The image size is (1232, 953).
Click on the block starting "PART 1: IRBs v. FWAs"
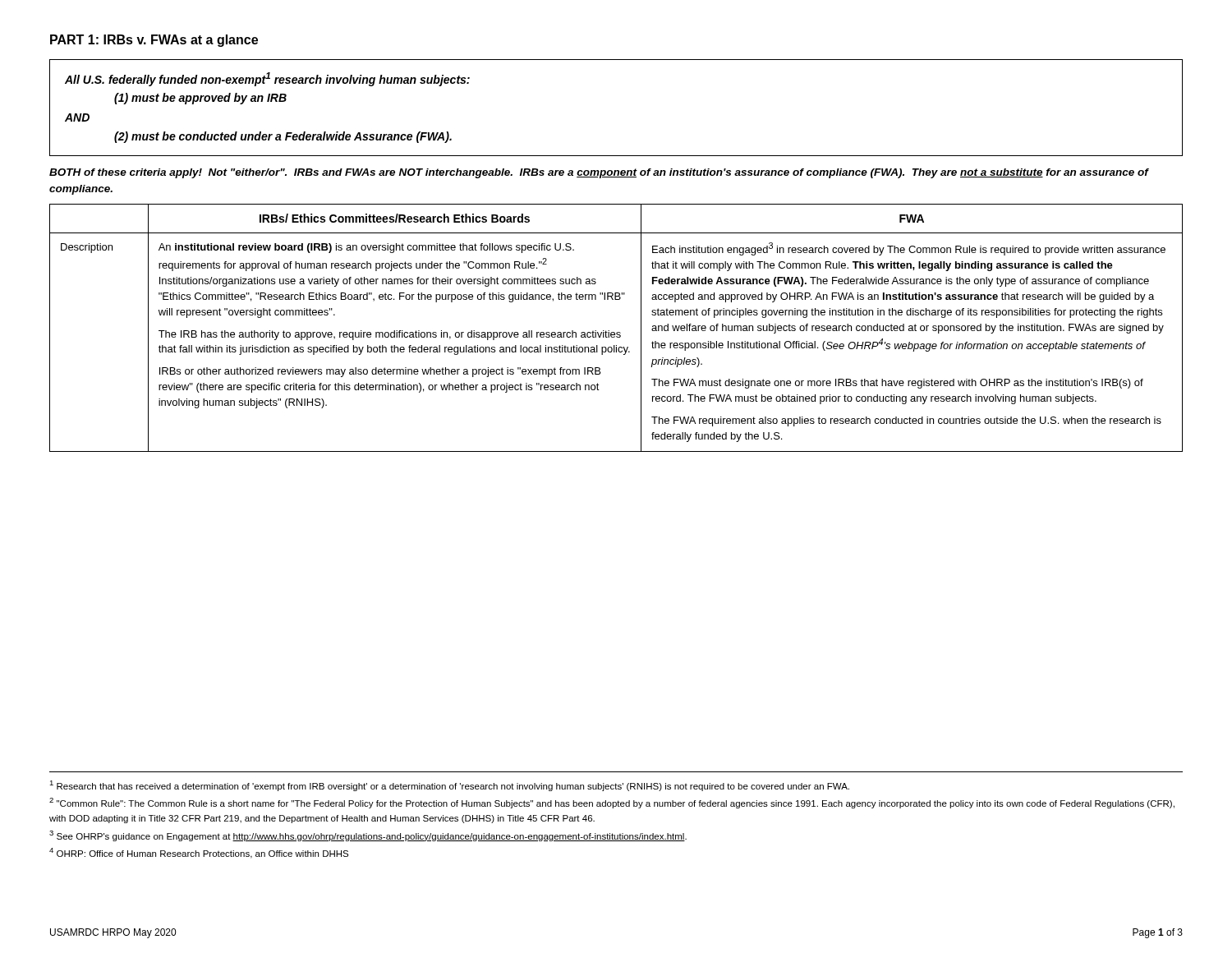pos(154,40)
